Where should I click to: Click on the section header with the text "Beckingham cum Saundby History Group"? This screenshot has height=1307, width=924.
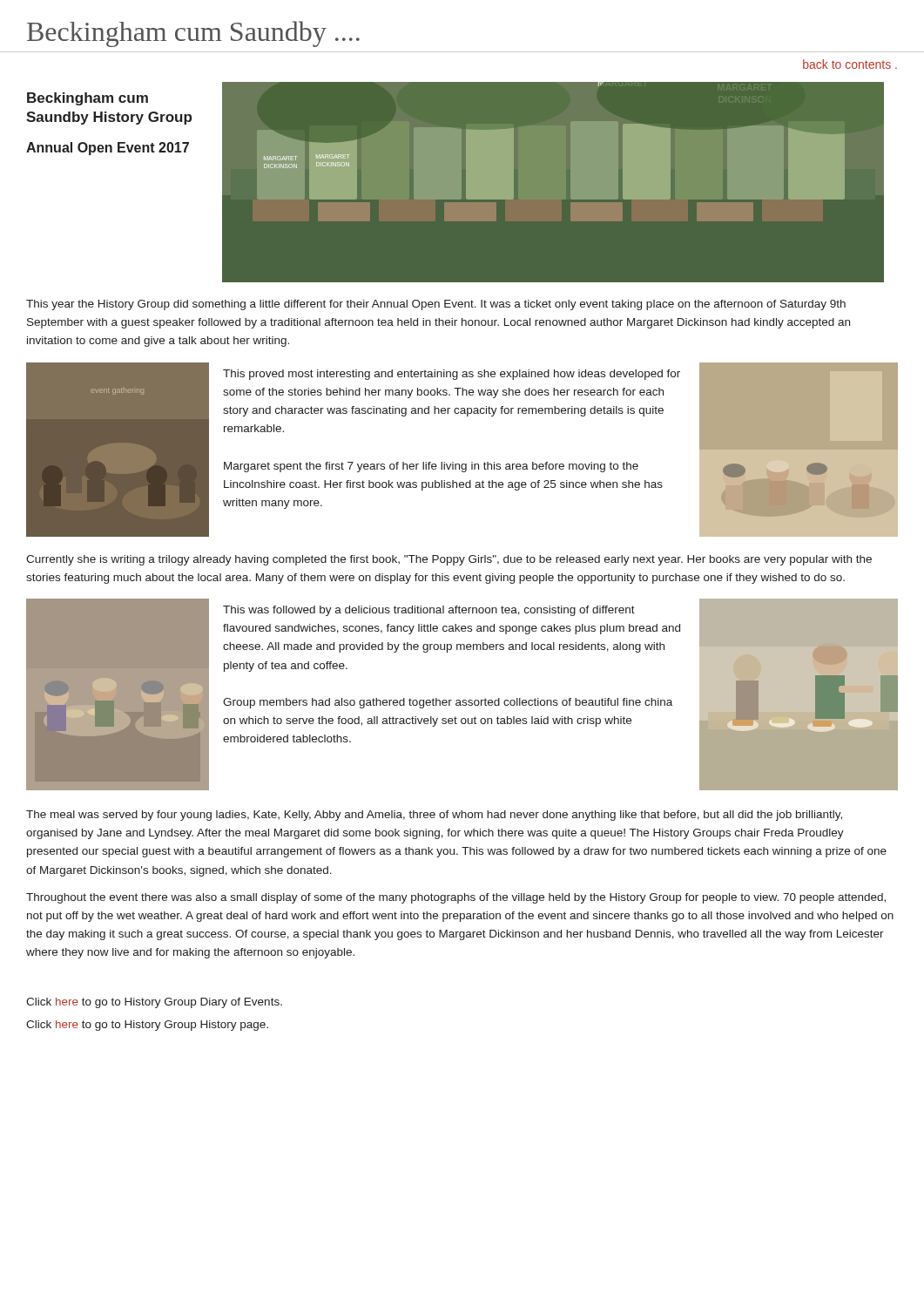click(115, 108)
